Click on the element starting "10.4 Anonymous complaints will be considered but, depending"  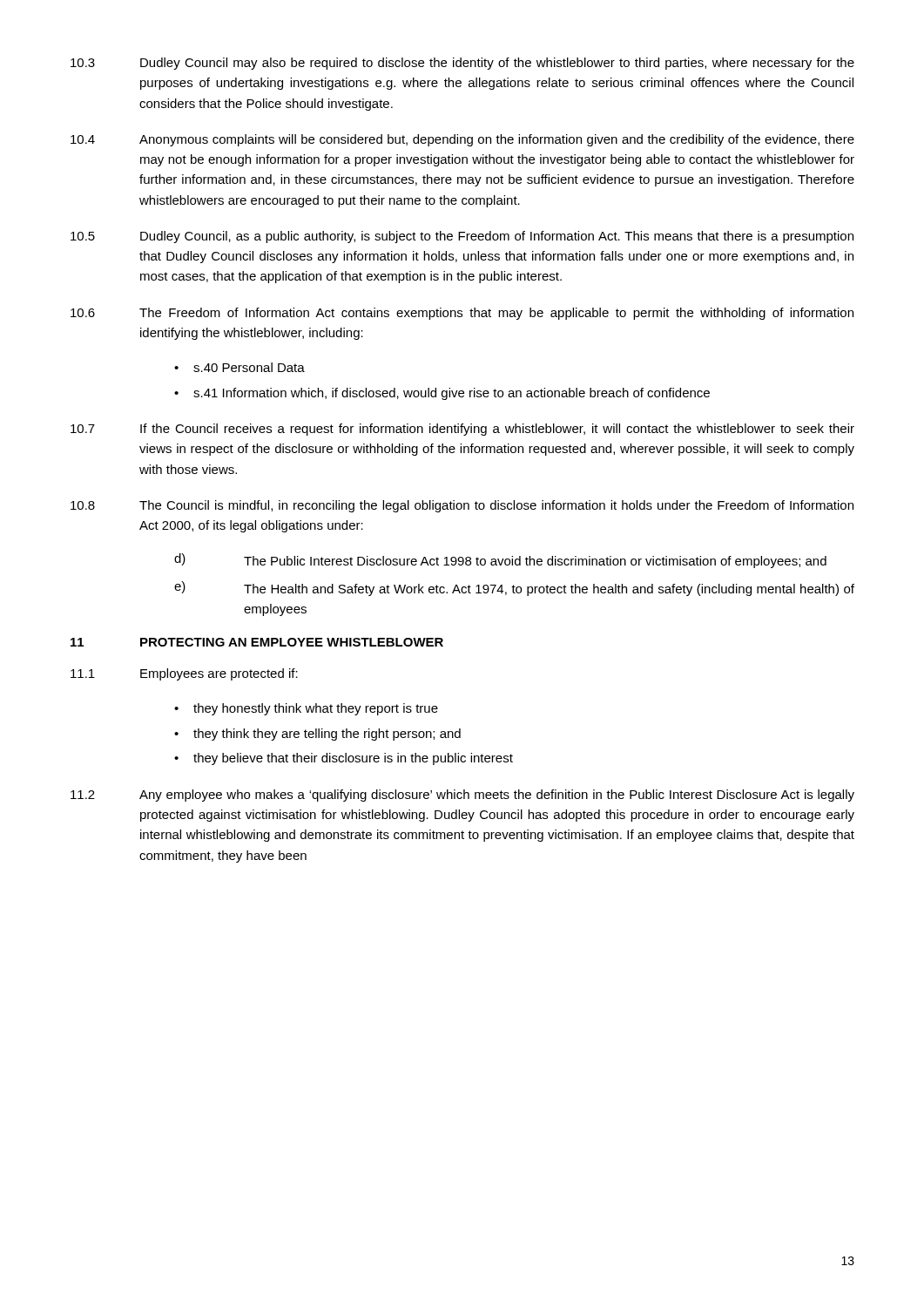click(x=462, y=169)
